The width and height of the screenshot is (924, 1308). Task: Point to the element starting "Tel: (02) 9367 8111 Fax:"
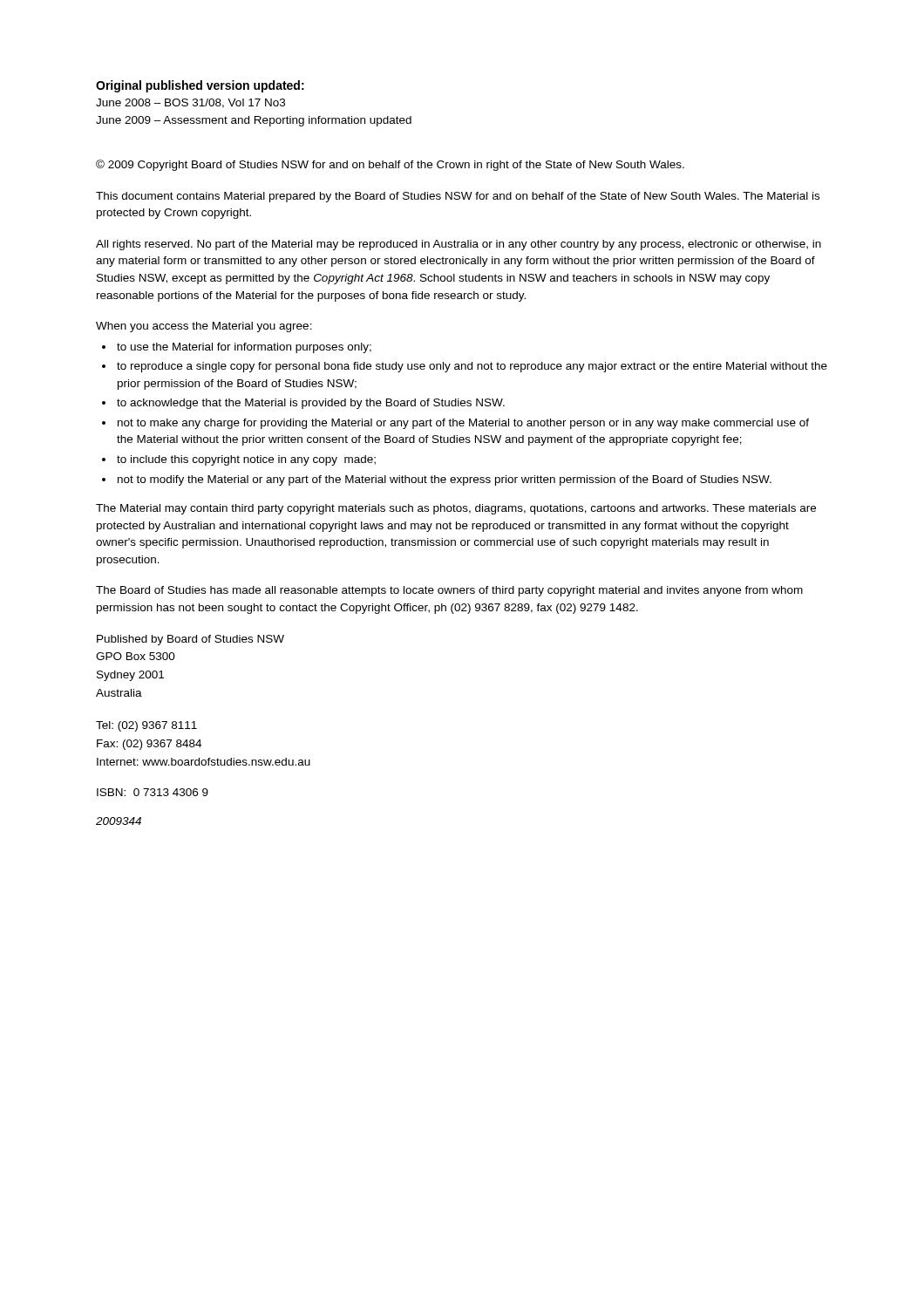pyautogui.click(x=203, y=744)
